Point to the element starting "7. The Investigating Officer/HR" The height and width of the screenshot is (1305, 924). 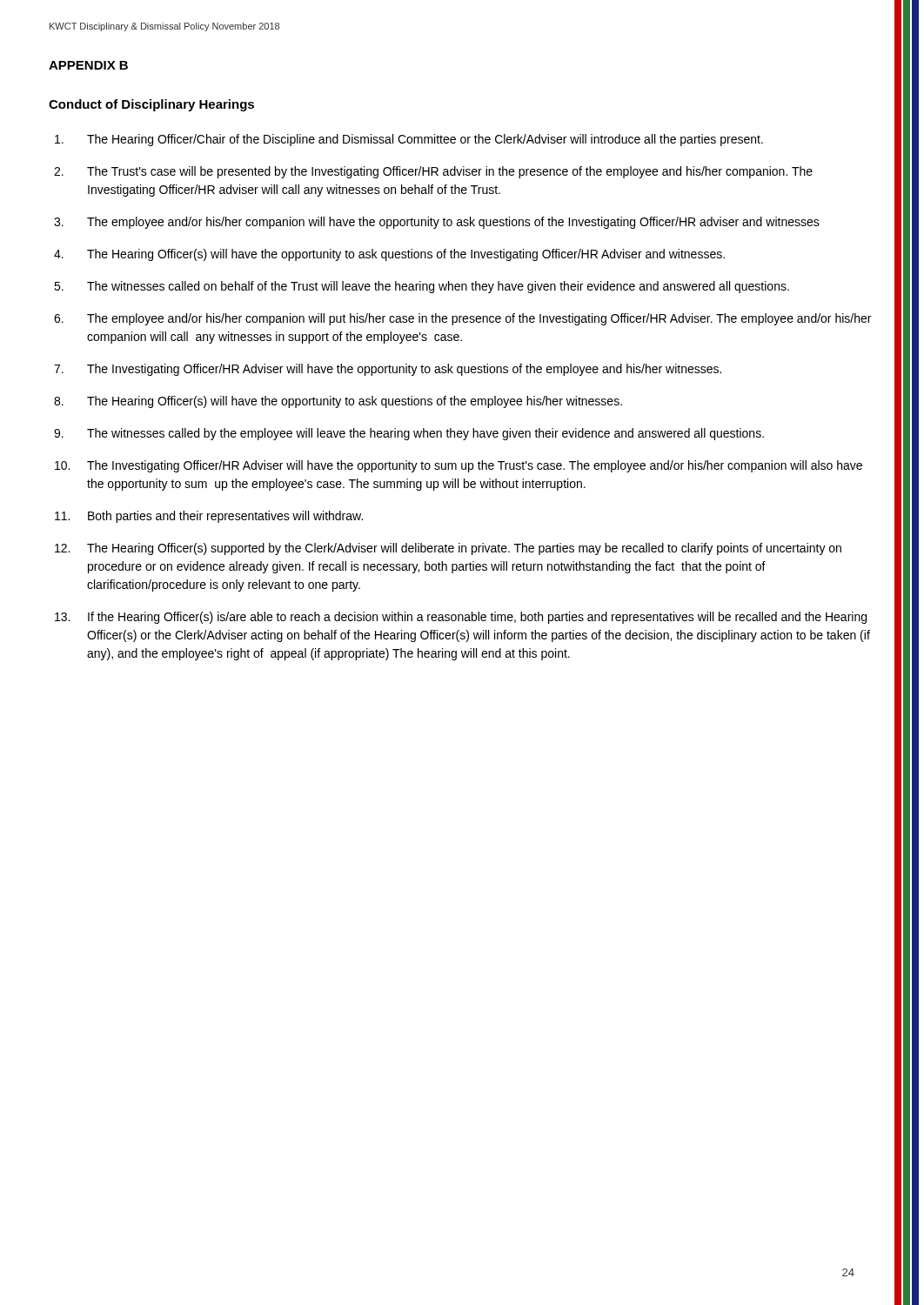point(460,369)
